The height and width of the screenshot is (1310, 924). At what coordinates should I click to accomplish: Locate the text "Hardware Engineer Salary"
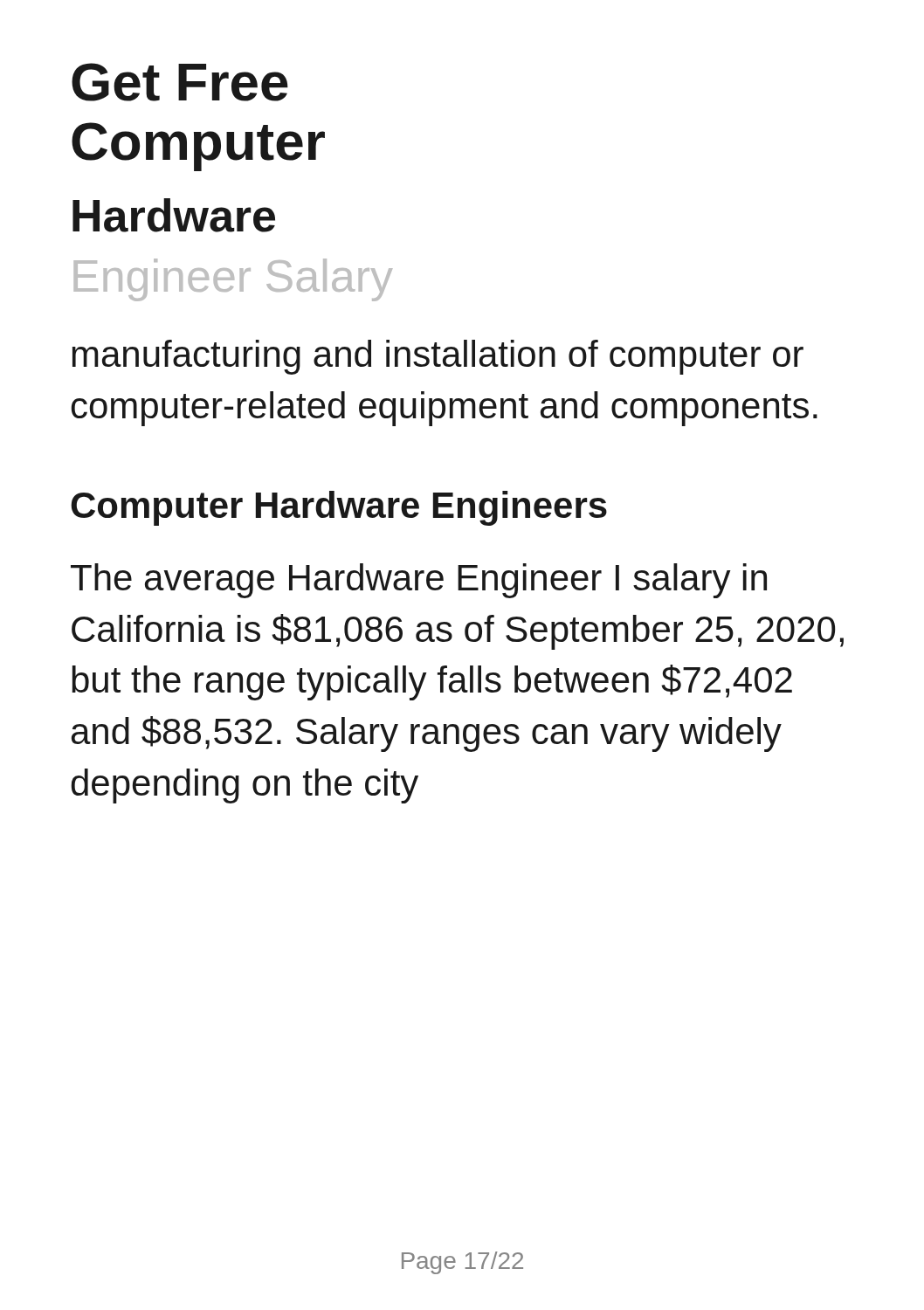[174, 215]
